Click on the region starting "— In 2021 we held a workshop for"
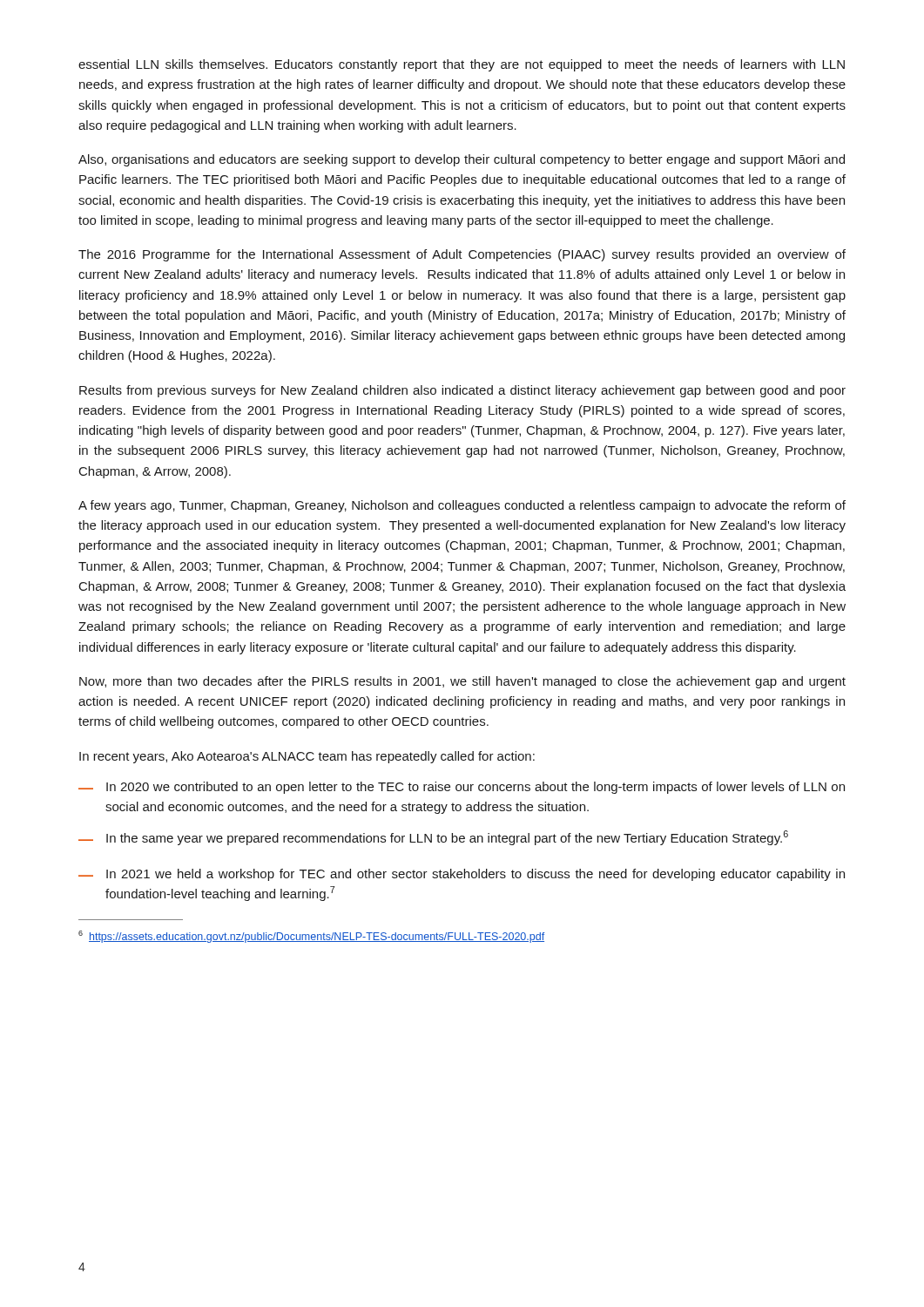The image size is (924, 1307). point(462,883)
